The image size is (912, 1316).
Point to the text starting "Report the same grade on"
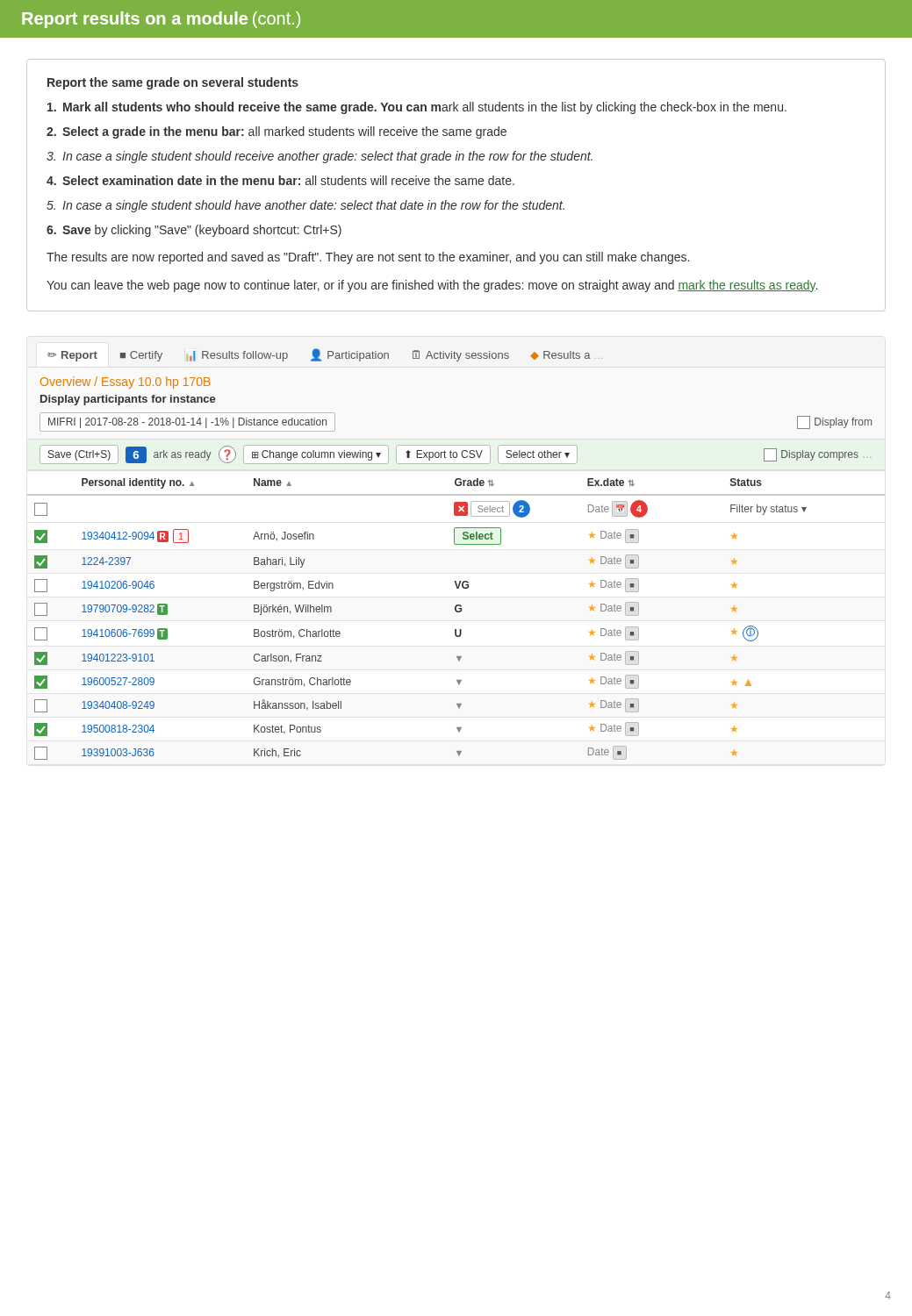[x=173, y=82]
